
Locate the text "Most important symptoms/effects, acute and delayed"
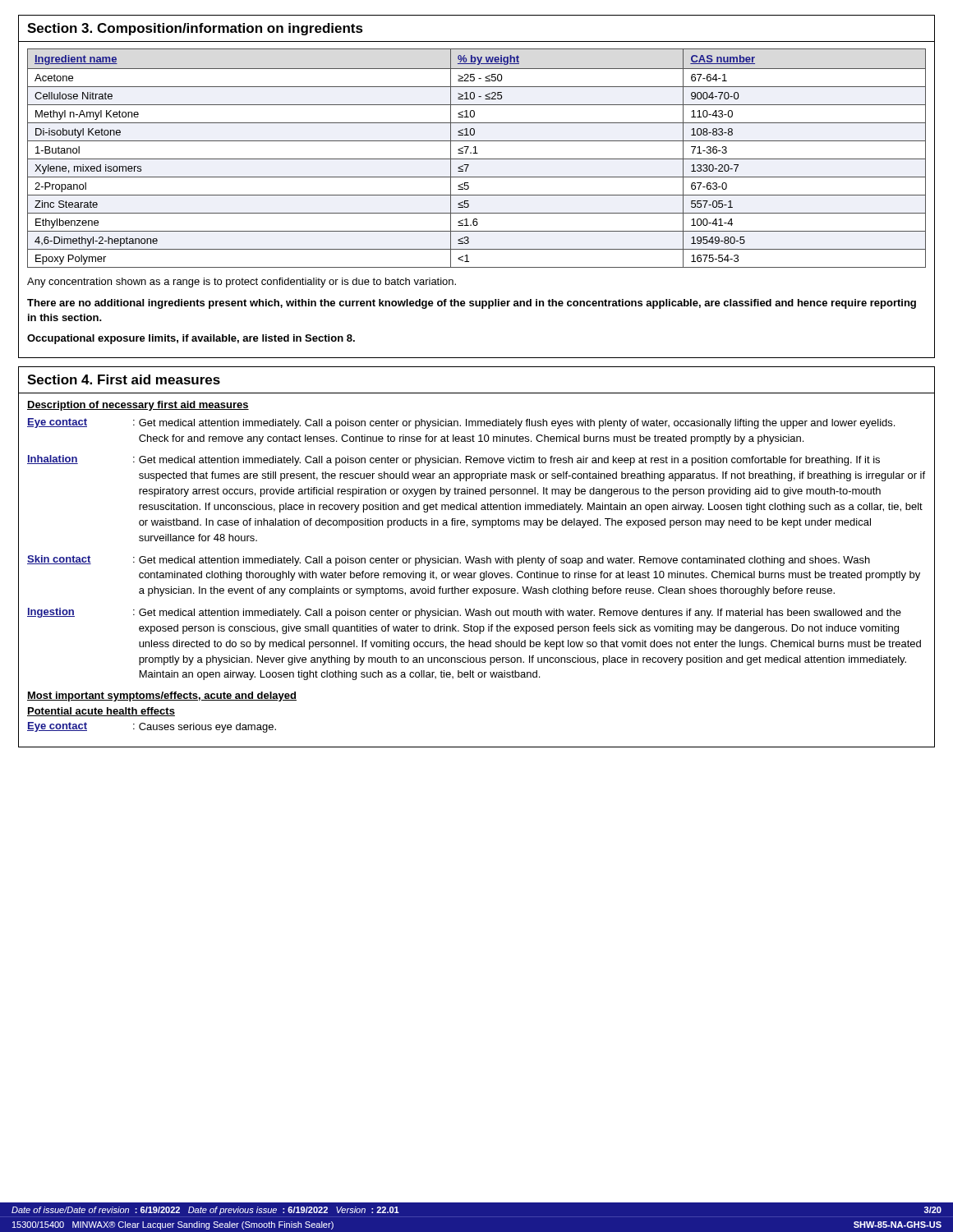pos(162,695)
